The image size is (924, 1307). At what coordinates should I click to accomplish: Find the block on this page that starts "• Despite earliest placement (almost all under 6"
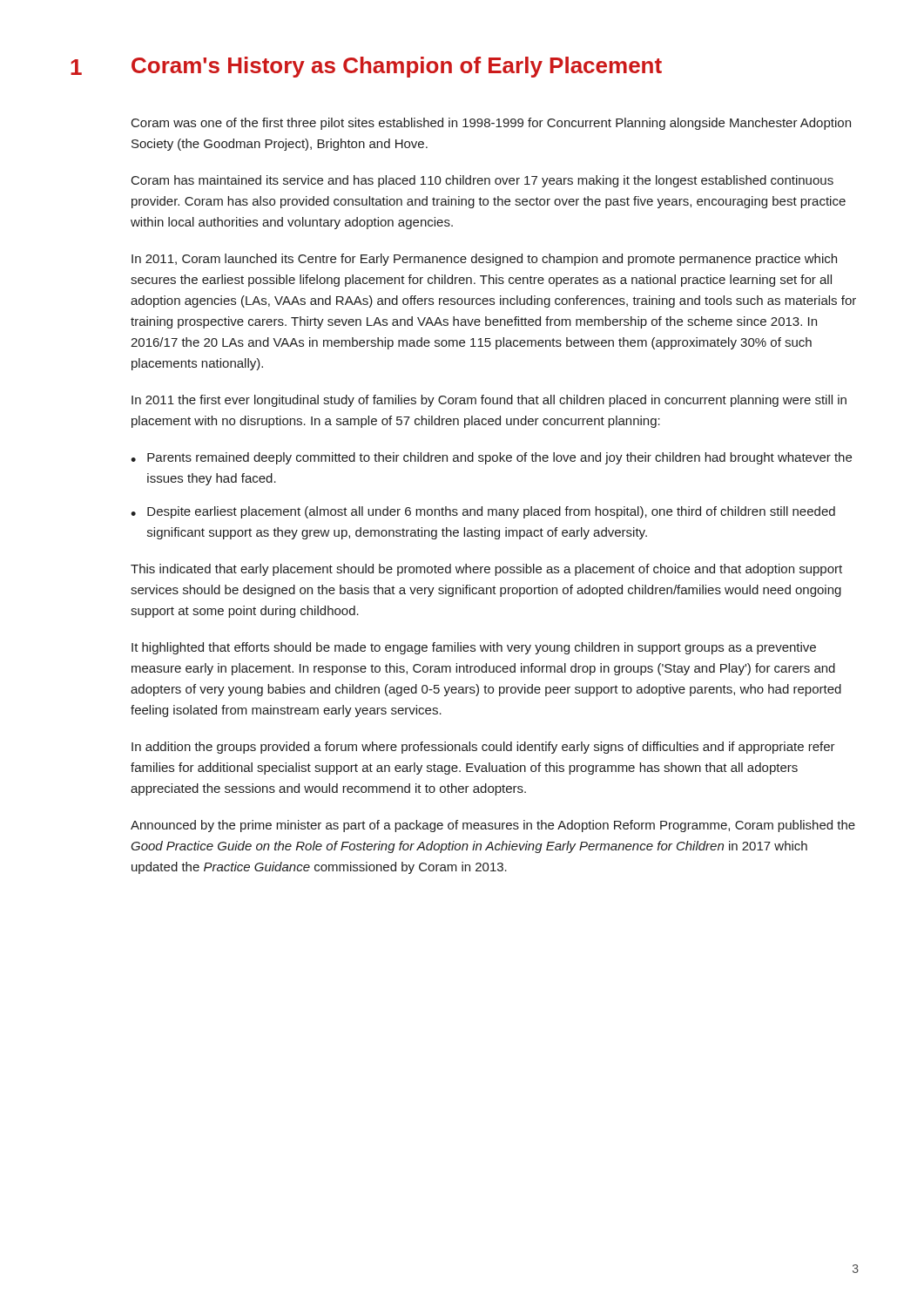coord(495,522)
